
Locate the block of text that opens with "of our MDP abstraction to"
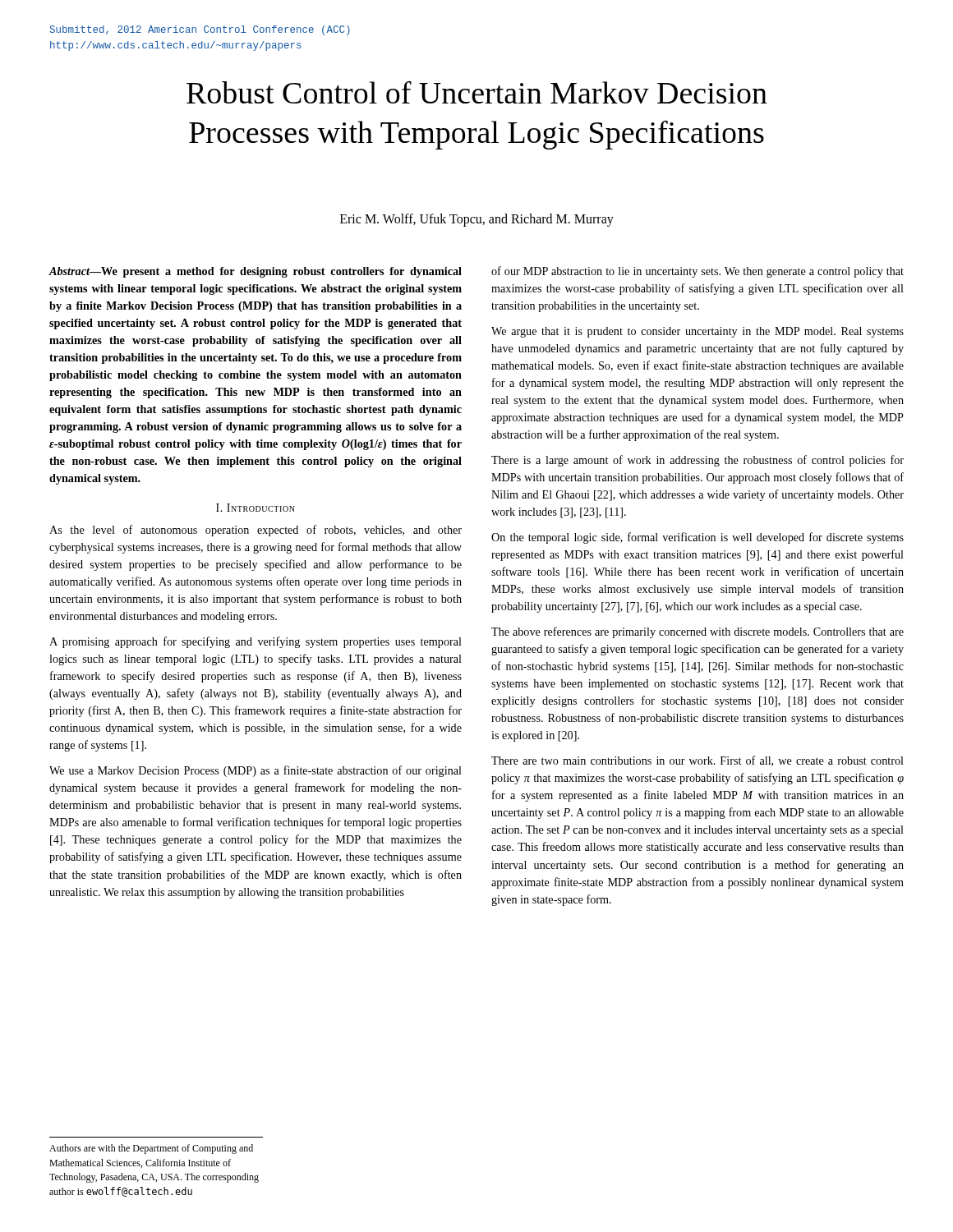coord(698,288)
